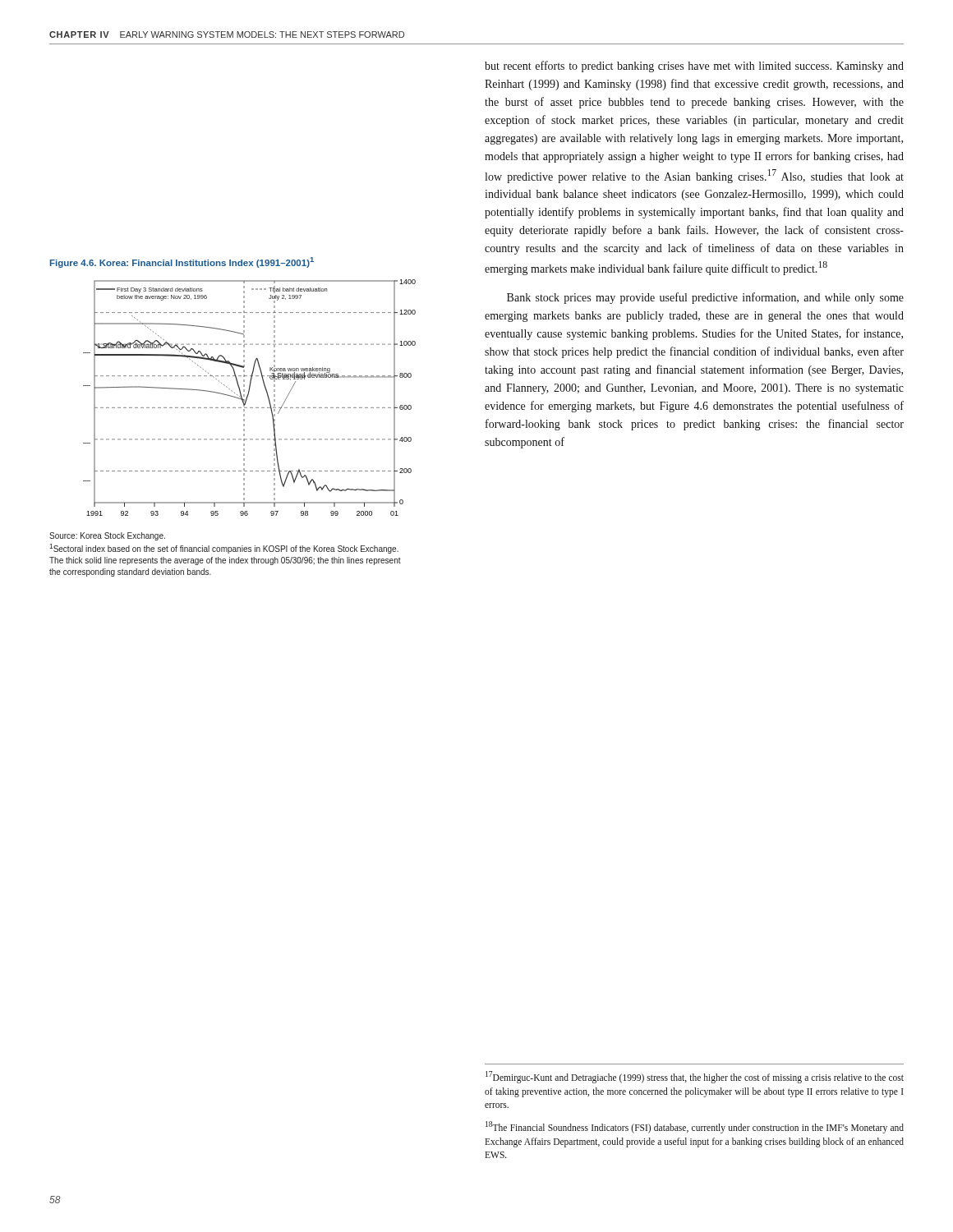Navigate to the text starting "17Demirguc-Kunt and Detragiache (1999)"
The image size is (953, 1232).
[694, 1090]
